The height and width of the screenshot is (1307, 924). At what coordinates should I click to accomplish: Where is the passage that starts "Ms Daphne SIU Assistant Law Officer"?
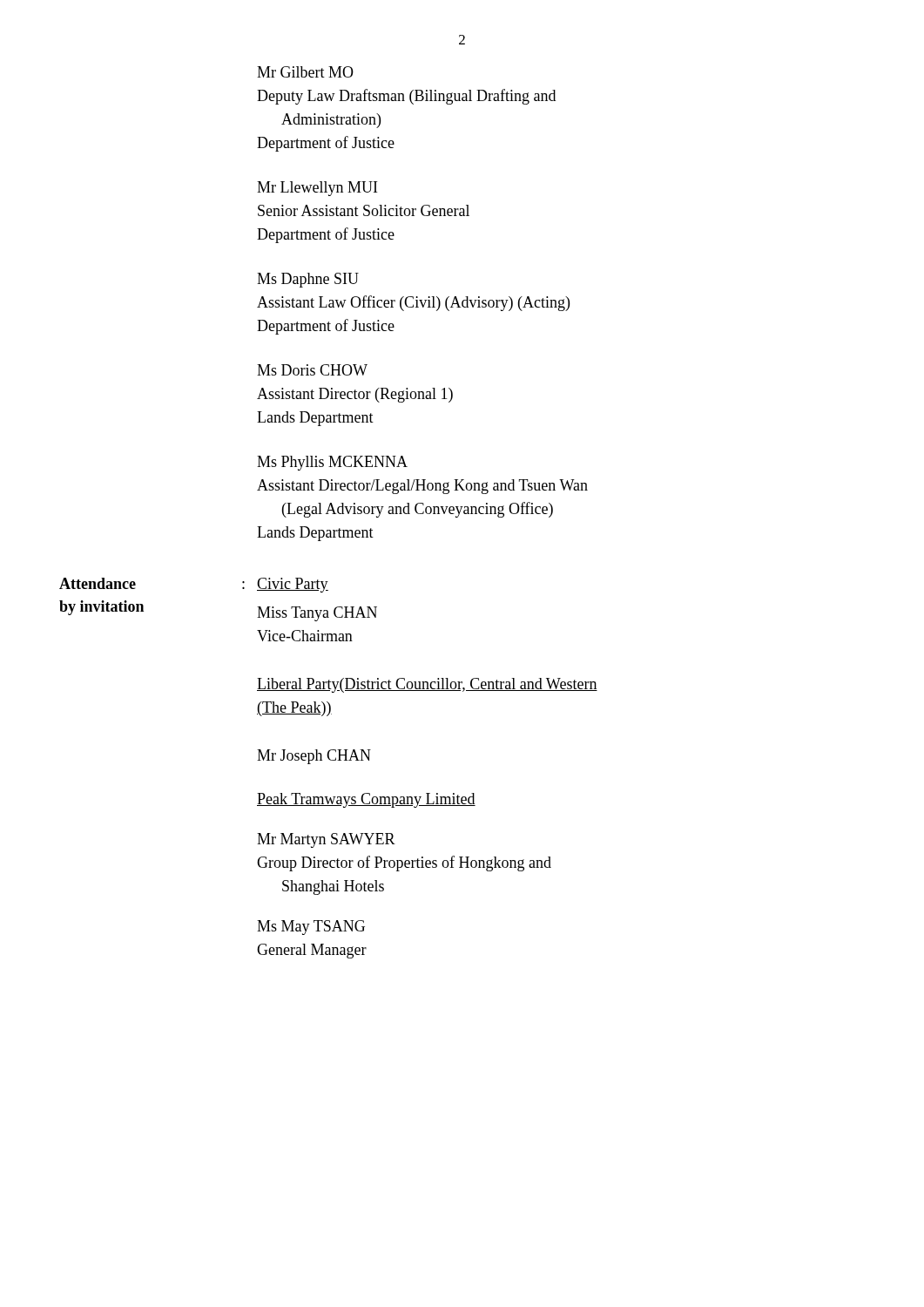coord(414,302)
